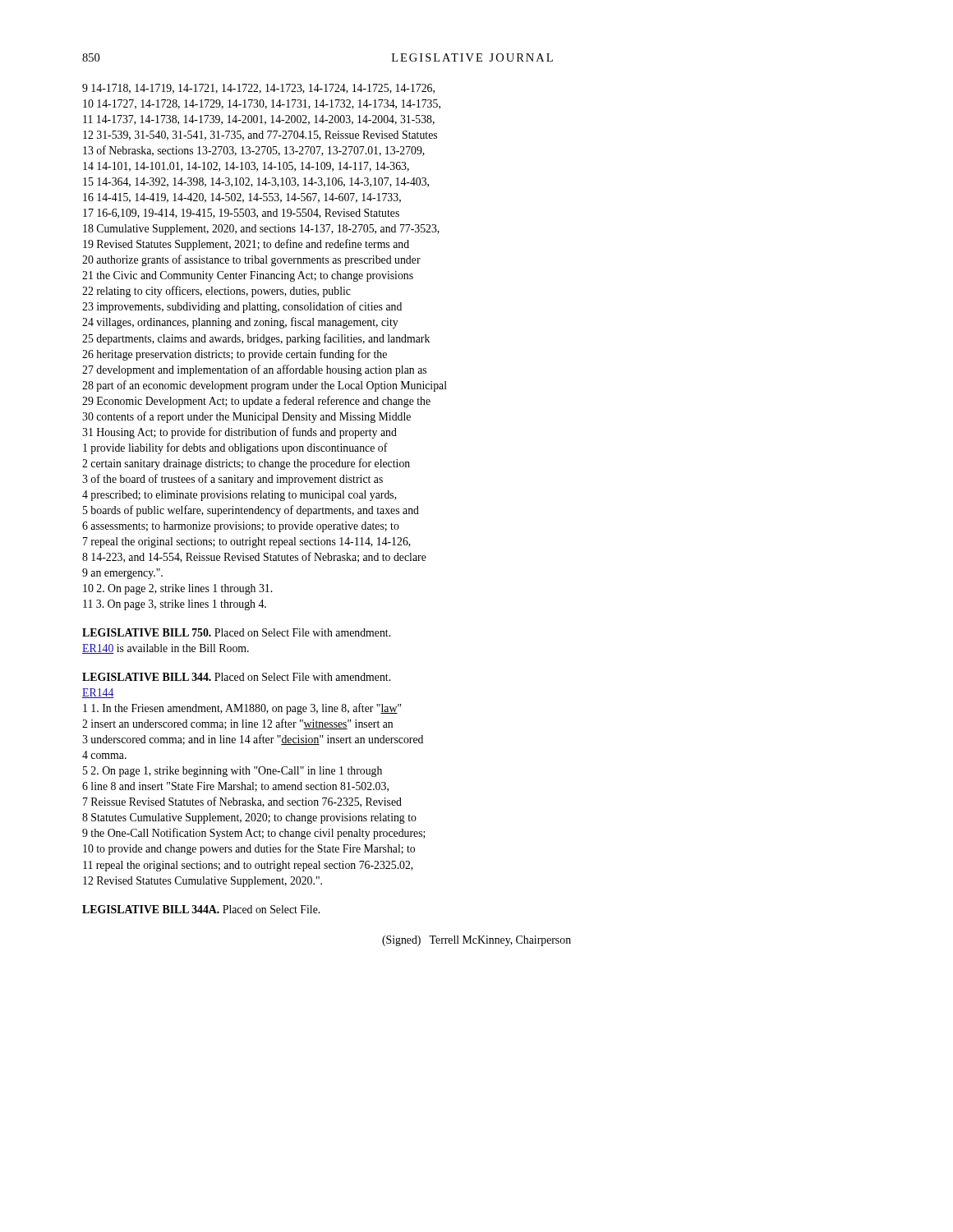Find the text block with the text "LEGISLATIVE BILL 344. Placed on Select File"
Viewport: 953px width, 1232px height.
point(254,779)
